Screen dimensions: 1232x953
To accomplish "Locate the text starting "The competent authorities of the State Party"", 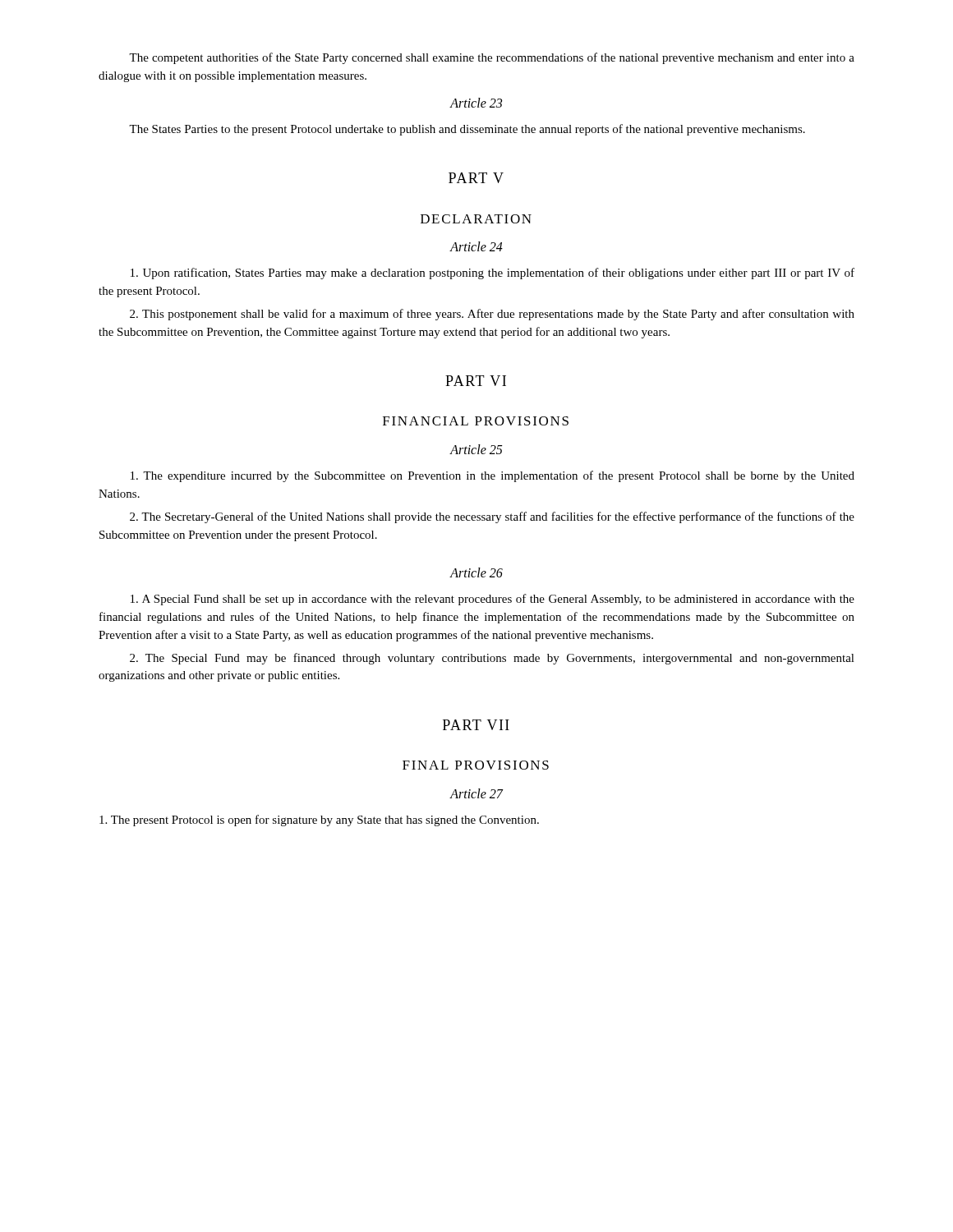I will (x=476, y=67).
